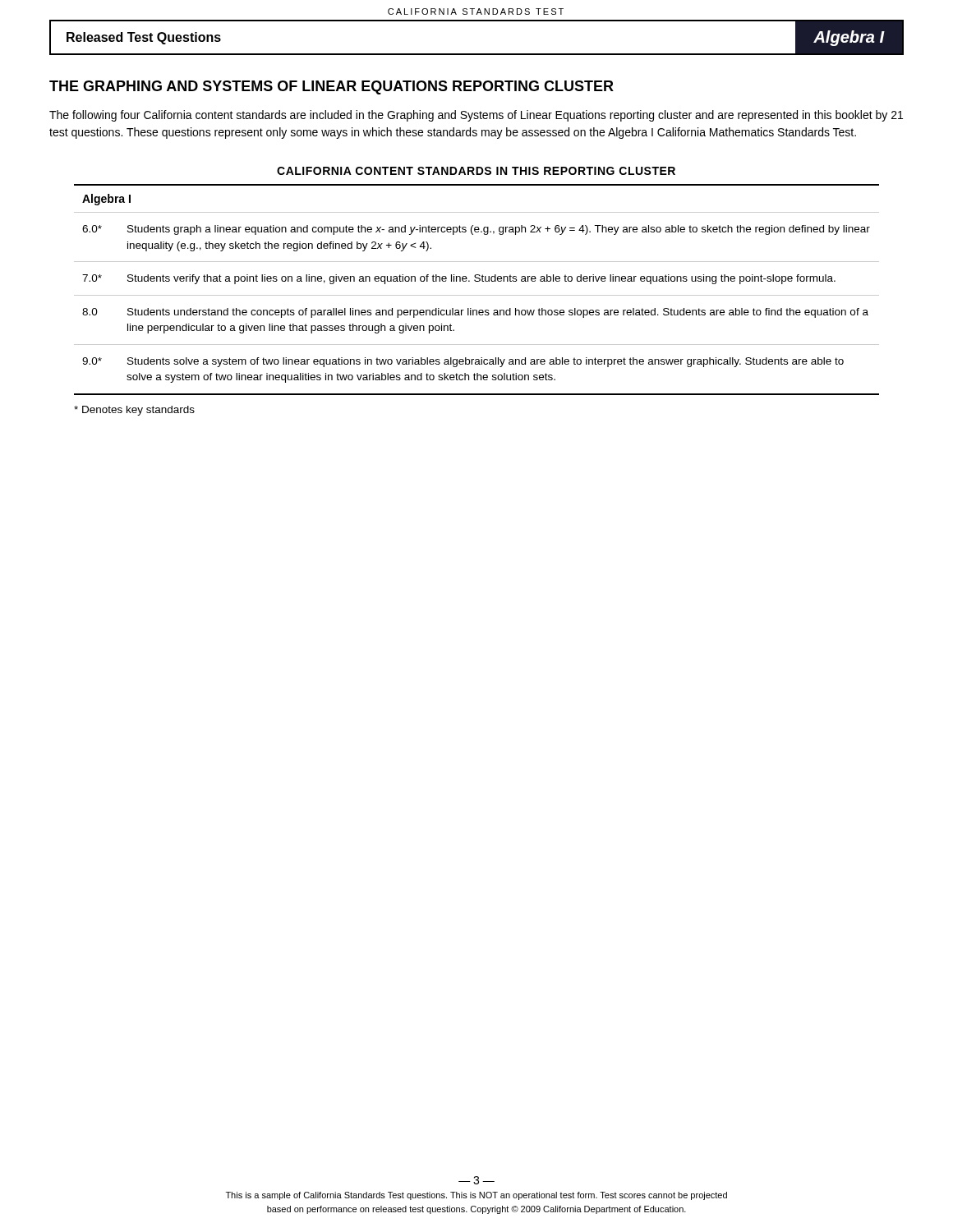Where is the section header that starts "THE GRAPHING AND SYSTEMS OF"?

(x=332, y=86)
